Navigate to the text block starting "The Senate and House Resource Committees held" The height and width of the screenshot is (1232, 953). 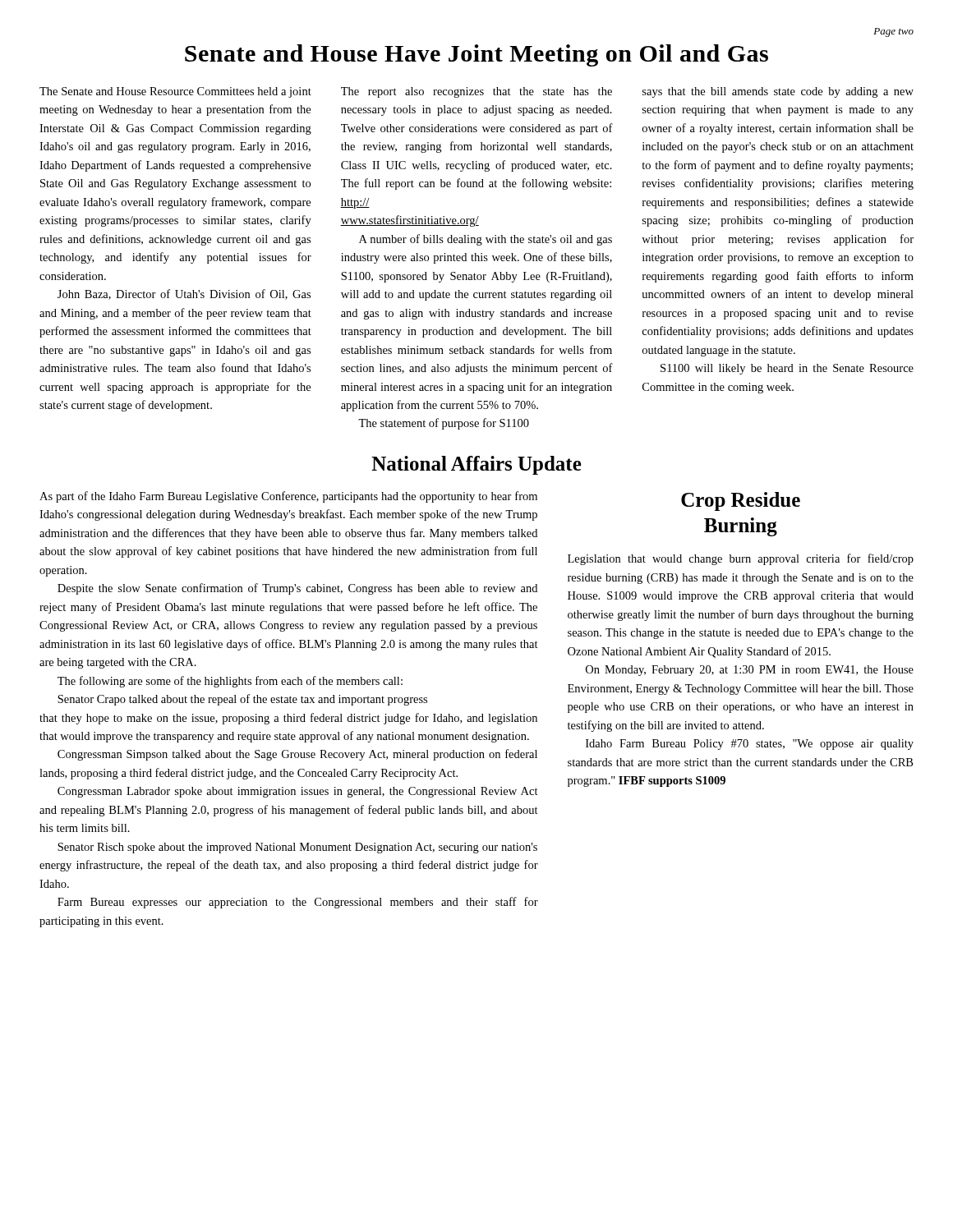pos(175,248)
